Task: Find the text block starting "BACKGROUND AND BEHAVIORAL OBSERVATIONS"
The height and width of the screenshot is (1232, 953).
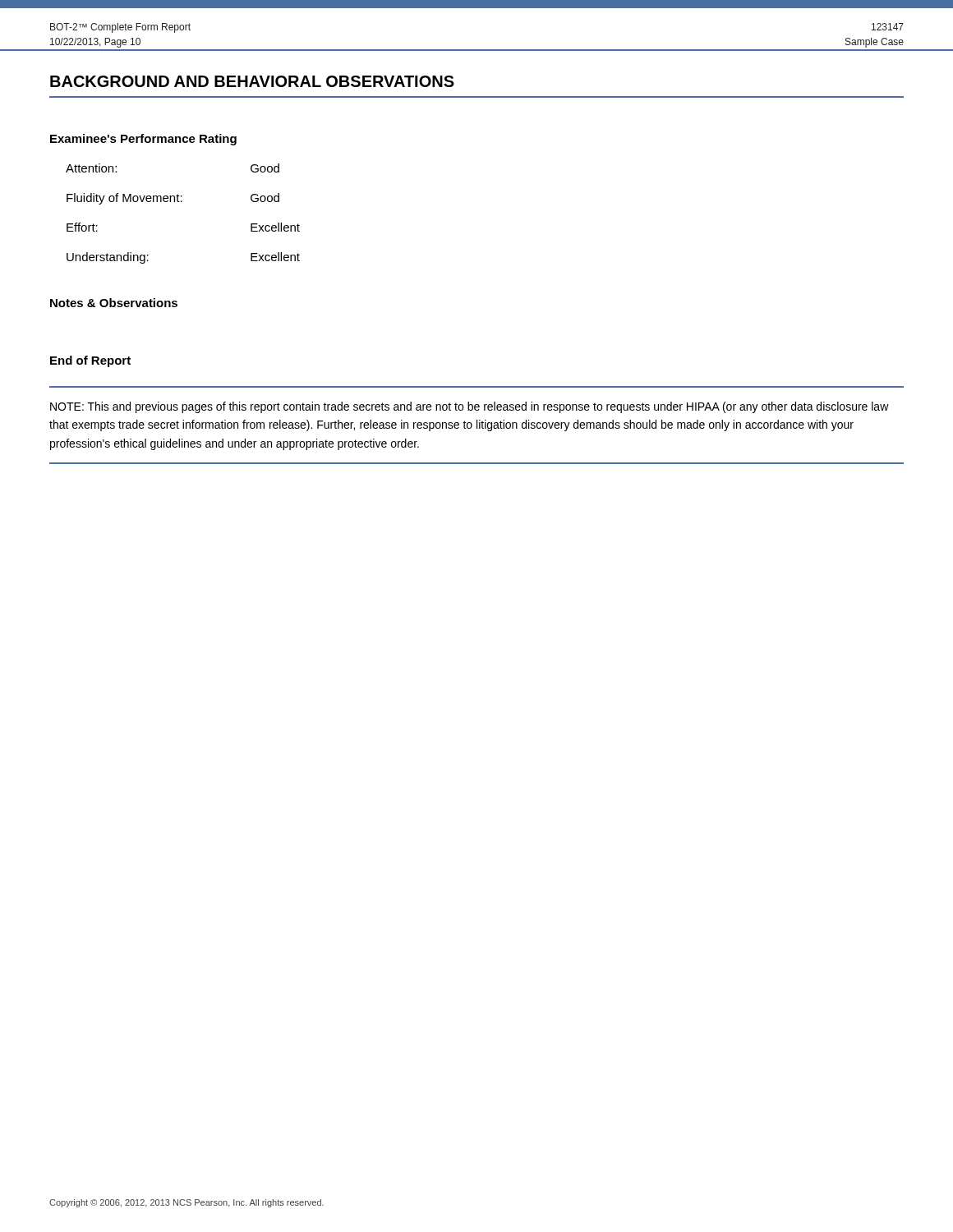Action: (252, 81)
